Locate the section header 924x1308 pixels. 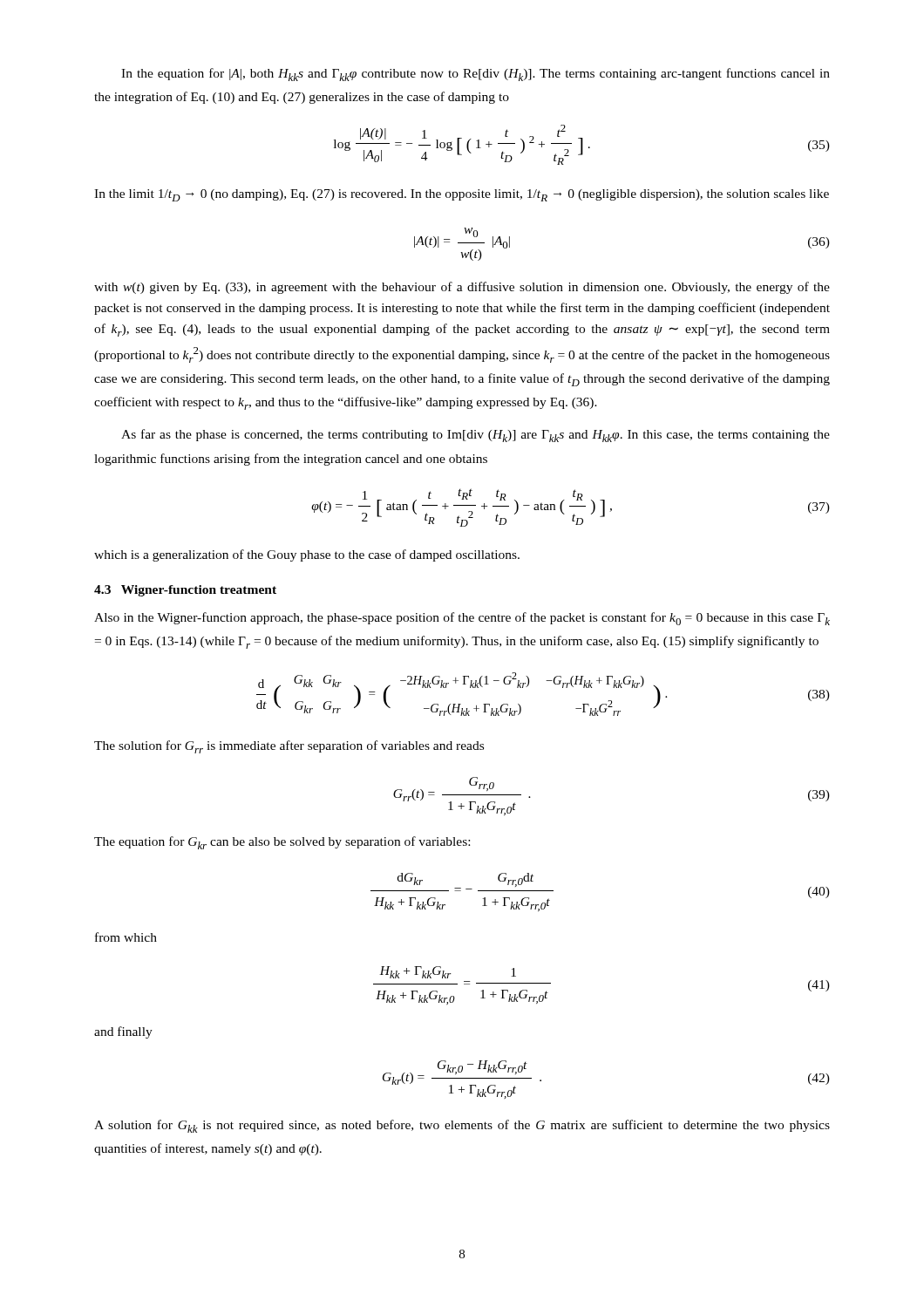tap(185, 589)
